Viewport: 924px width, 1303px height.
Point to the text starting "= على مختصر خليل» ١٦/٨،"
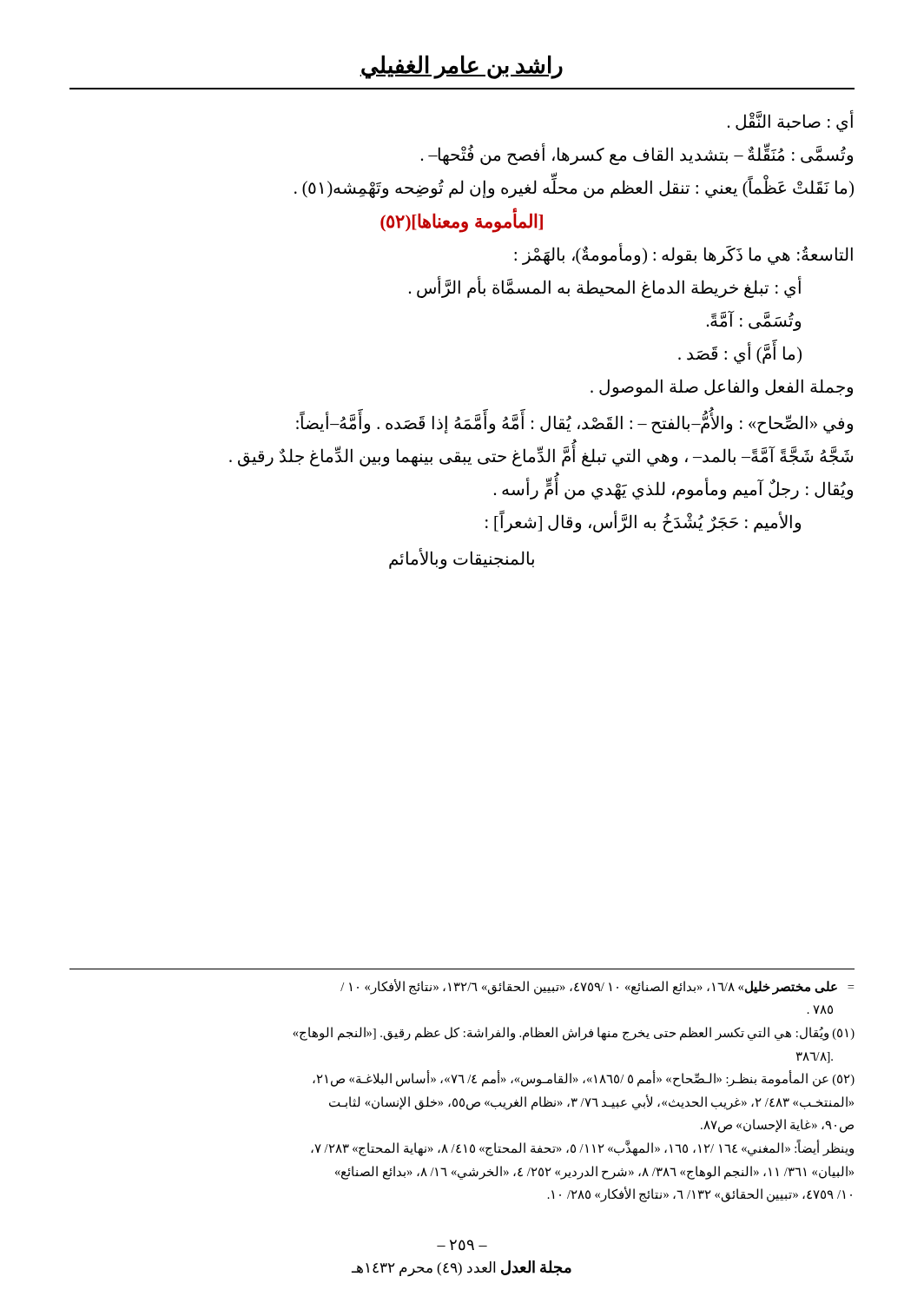pos(462,1091)
